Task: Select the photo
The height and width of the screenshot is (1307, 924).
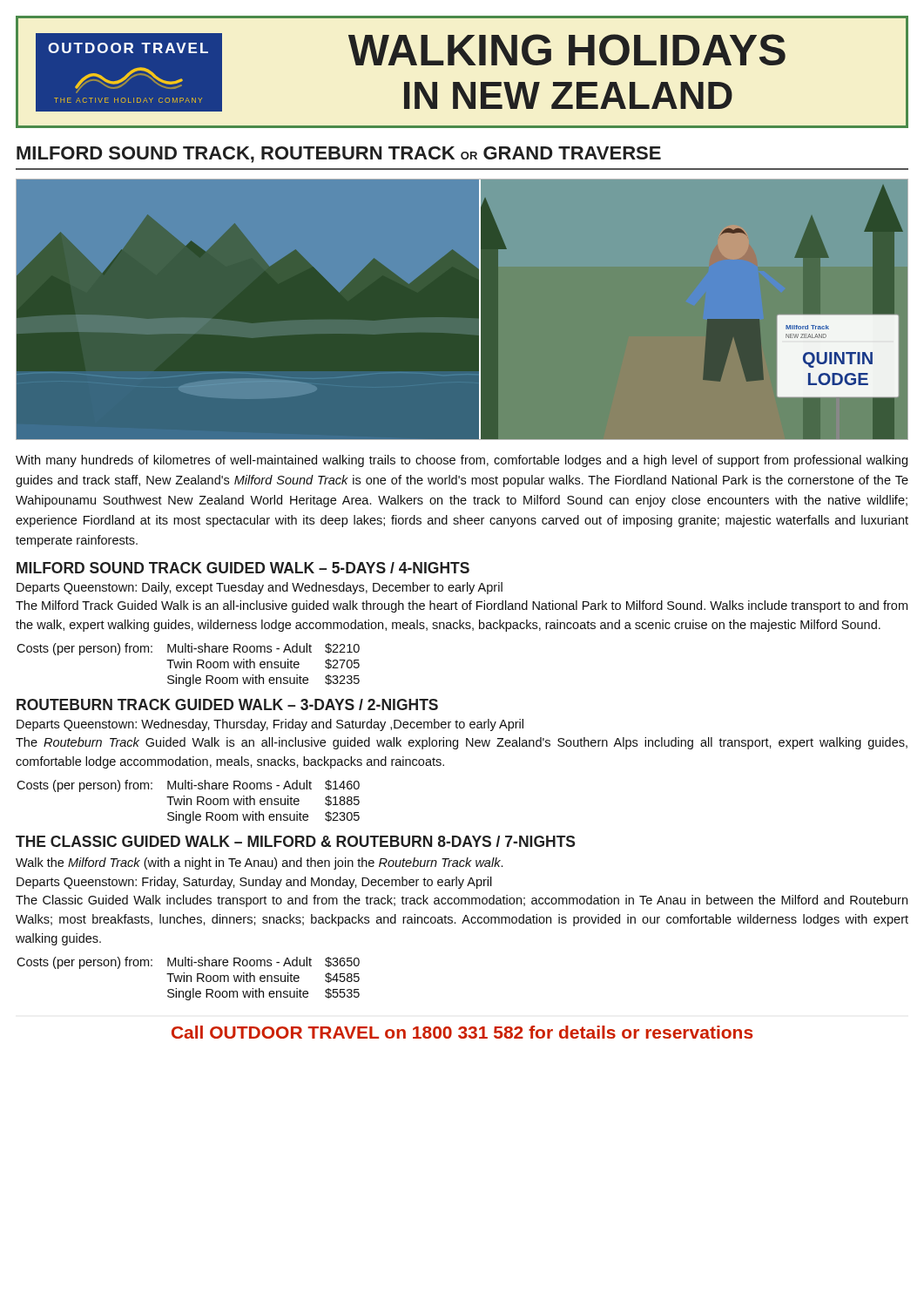Action: coord(462,310)
